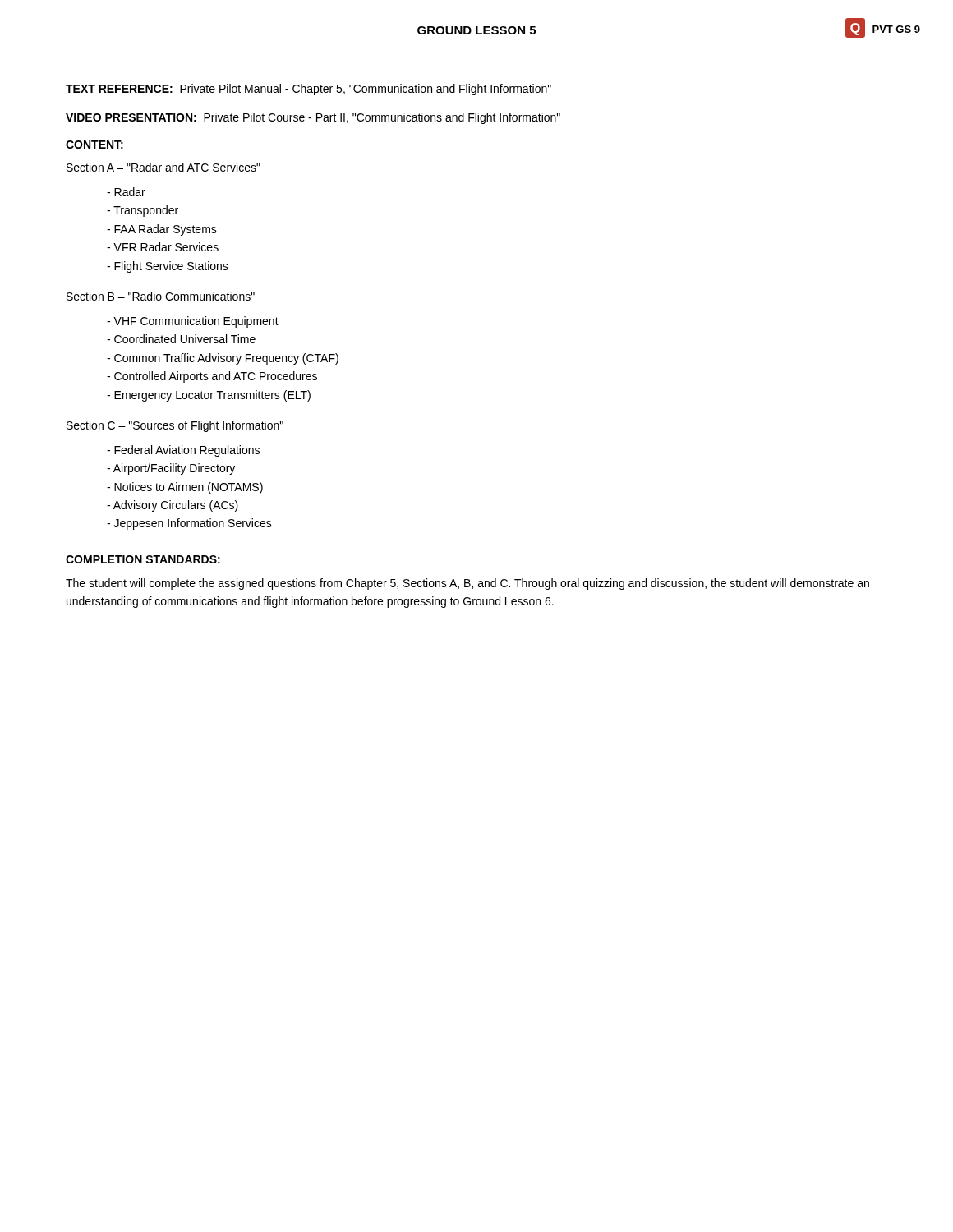Click on the text block starting "Flight Service Stations"

pos(168,266)
